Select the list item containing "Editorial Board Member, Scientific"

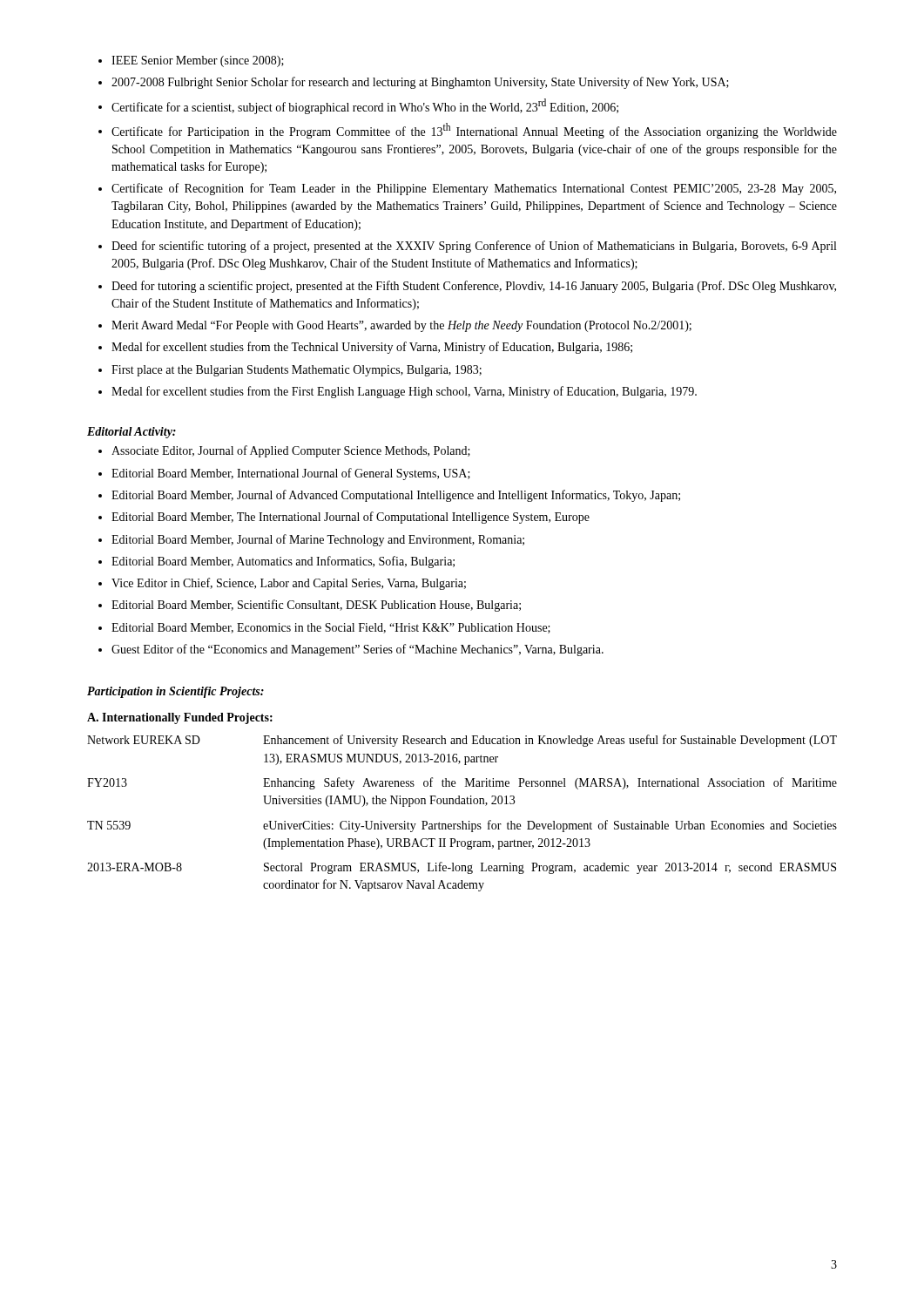click(x=474, y=606)
